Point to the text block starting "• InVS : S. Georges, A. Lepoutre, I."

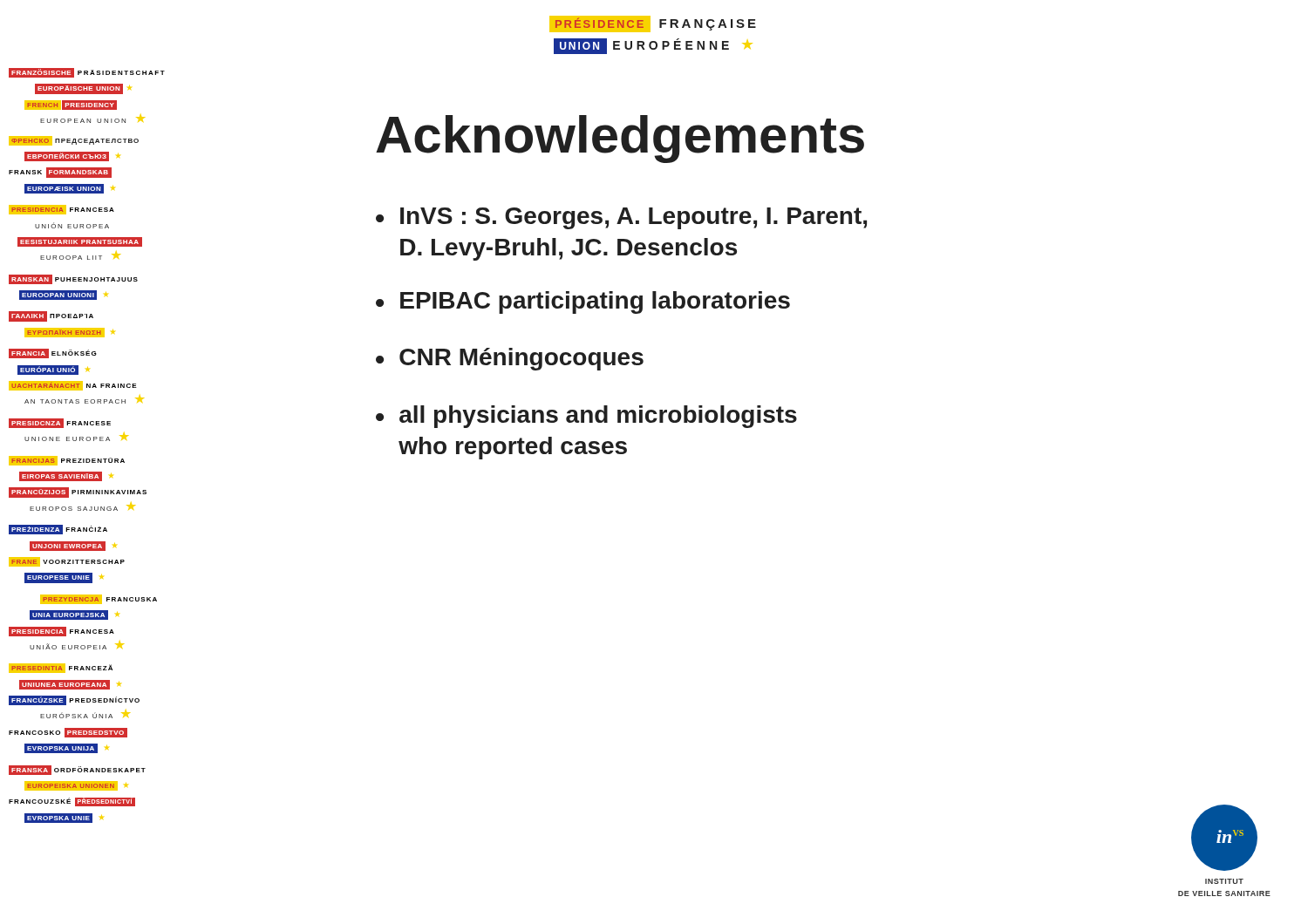click(x=622, y=232)
